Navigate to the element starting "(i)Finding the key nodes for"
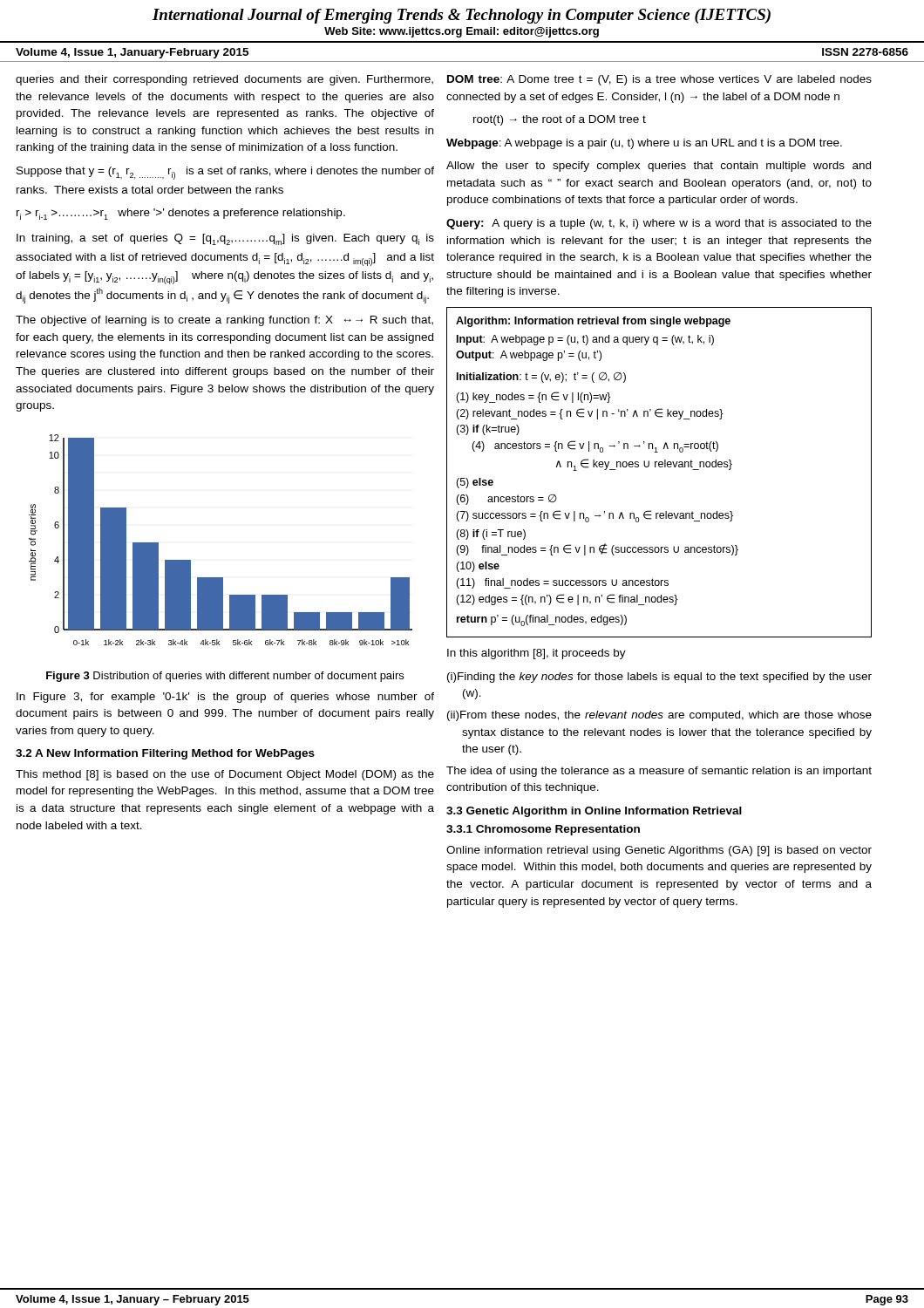 coord(659,685)
